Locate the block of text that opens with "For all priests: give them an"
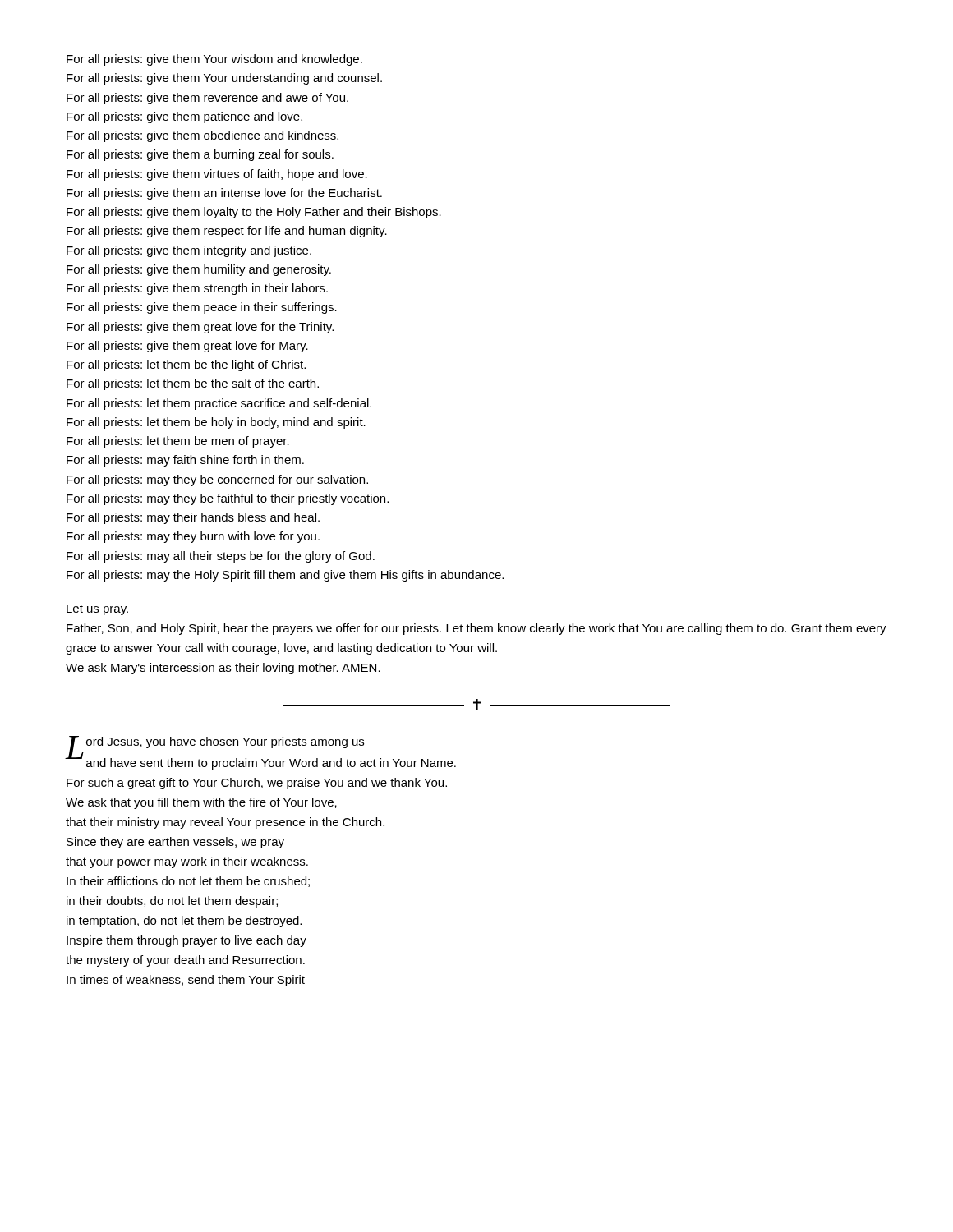The image size is (953, 1232). point(224,192)
